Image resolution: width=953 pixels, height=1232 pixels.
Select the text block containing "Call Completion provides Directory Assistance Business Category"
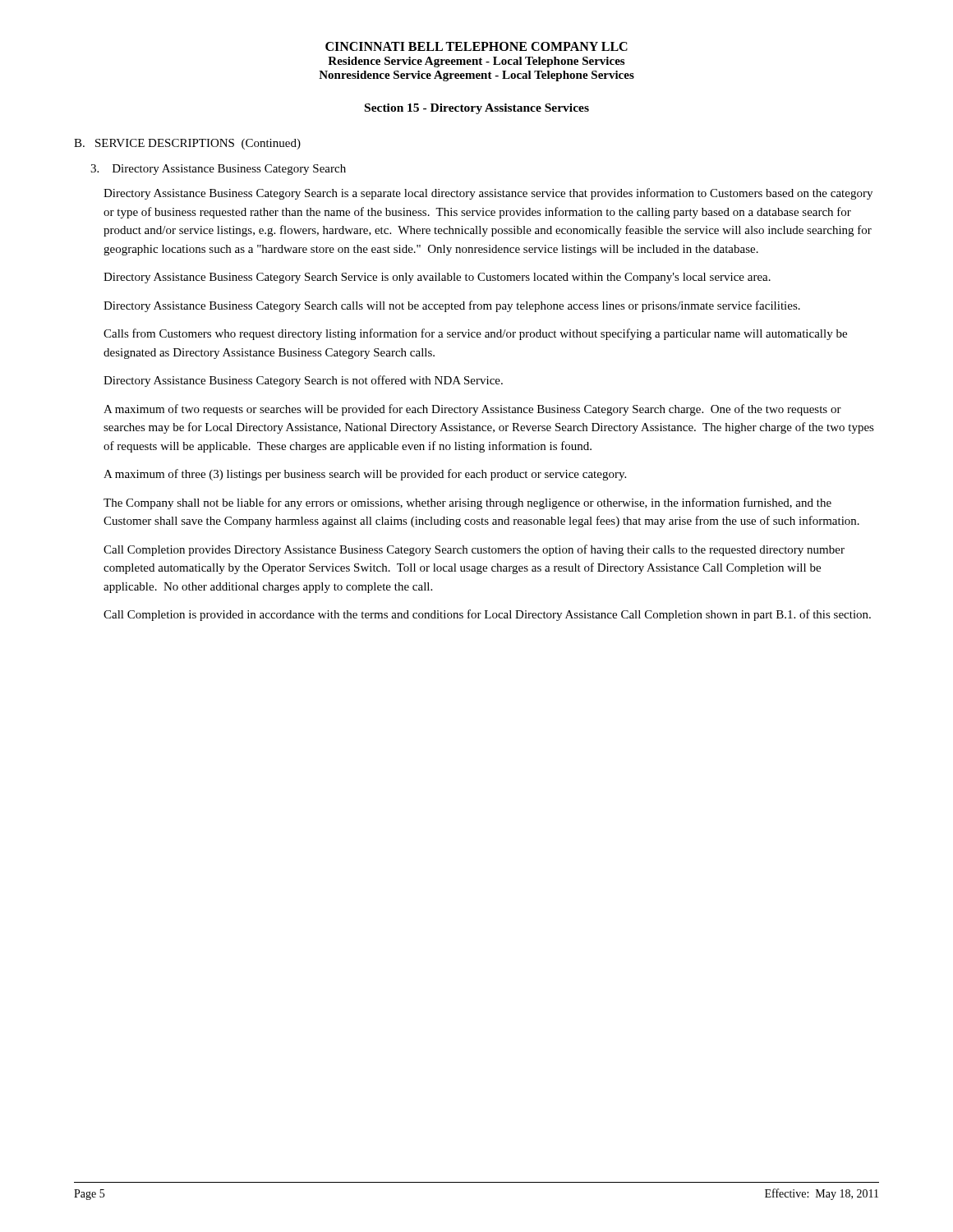474,568
